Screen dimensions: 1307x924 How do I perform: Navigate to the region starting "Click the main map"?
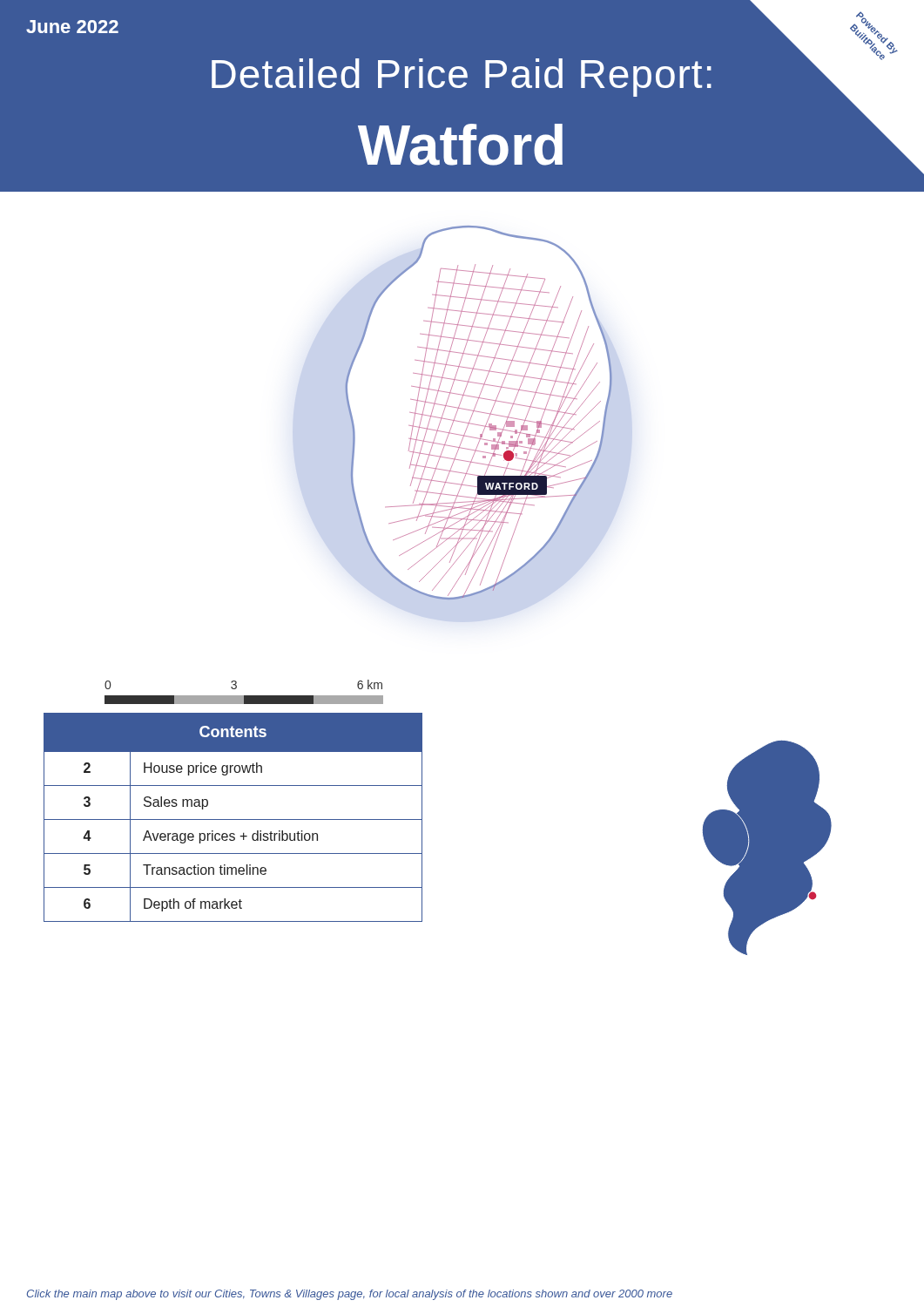coord(349,1294)
